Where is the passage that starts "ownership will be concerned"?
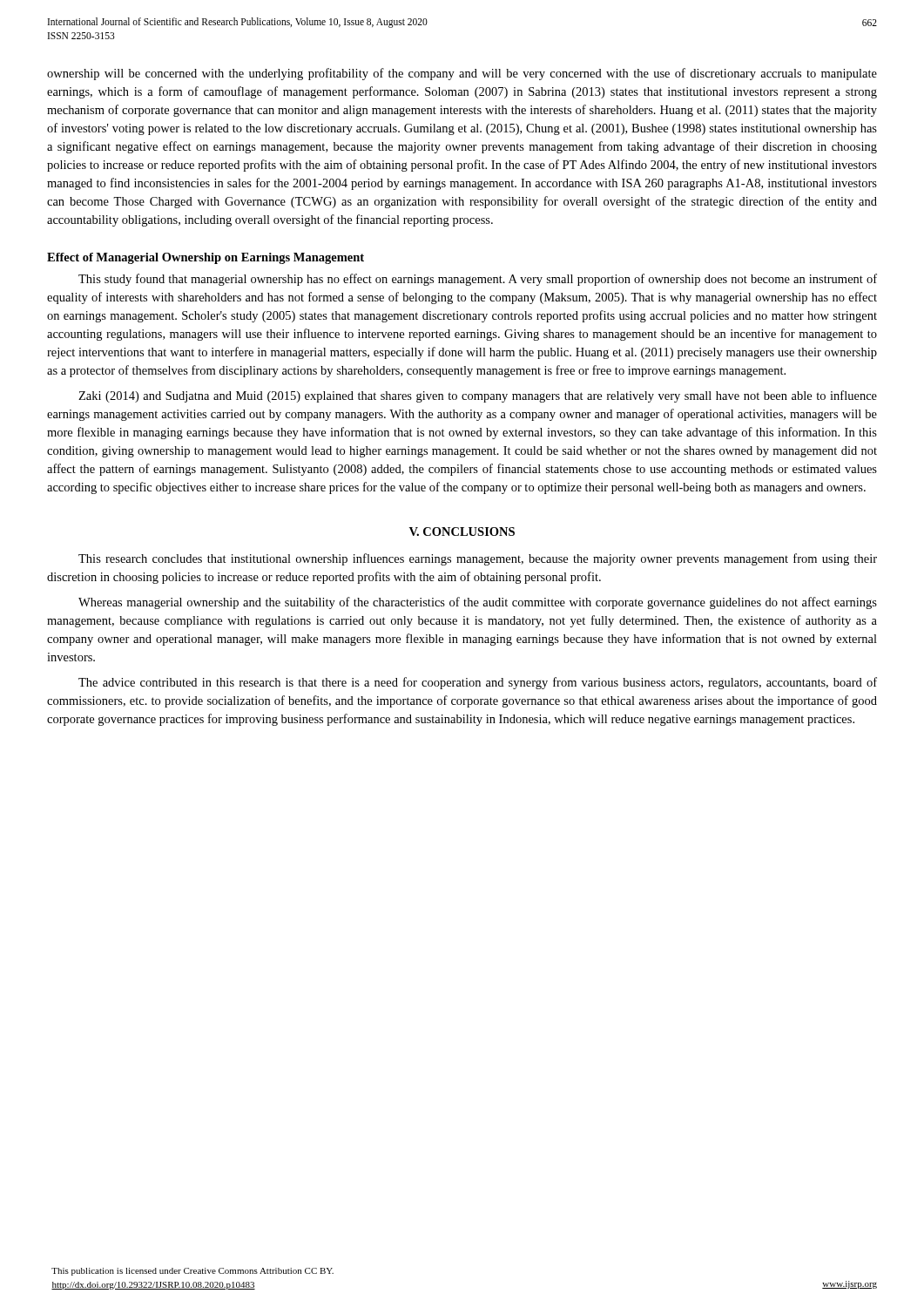Image resolution: width=924 pixels, height=1307 pixels. [x=462, y=146]
